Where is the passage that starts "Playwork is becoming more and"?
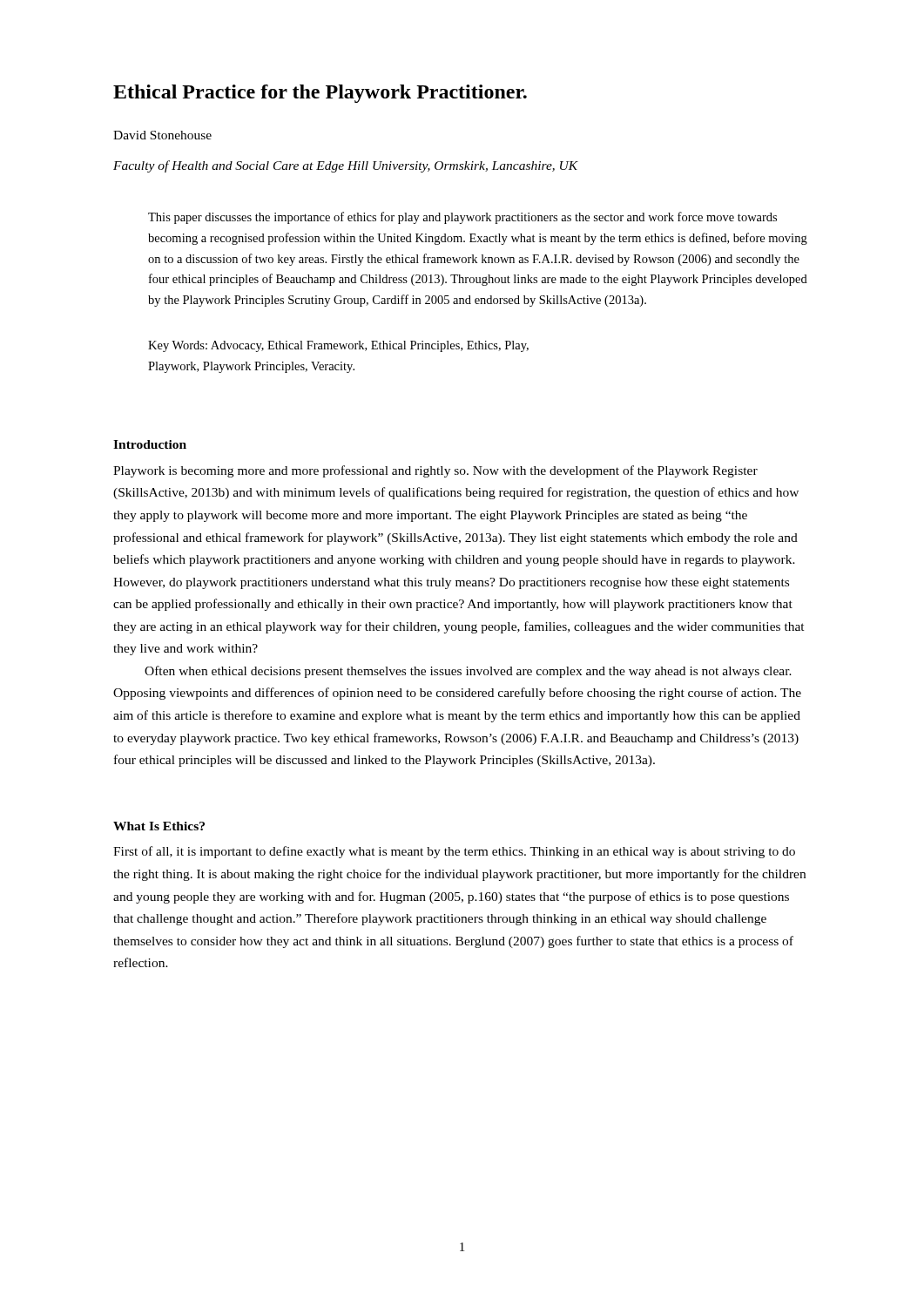Image resolution: width=924 pixels, height=1307 pixels. 462,615
